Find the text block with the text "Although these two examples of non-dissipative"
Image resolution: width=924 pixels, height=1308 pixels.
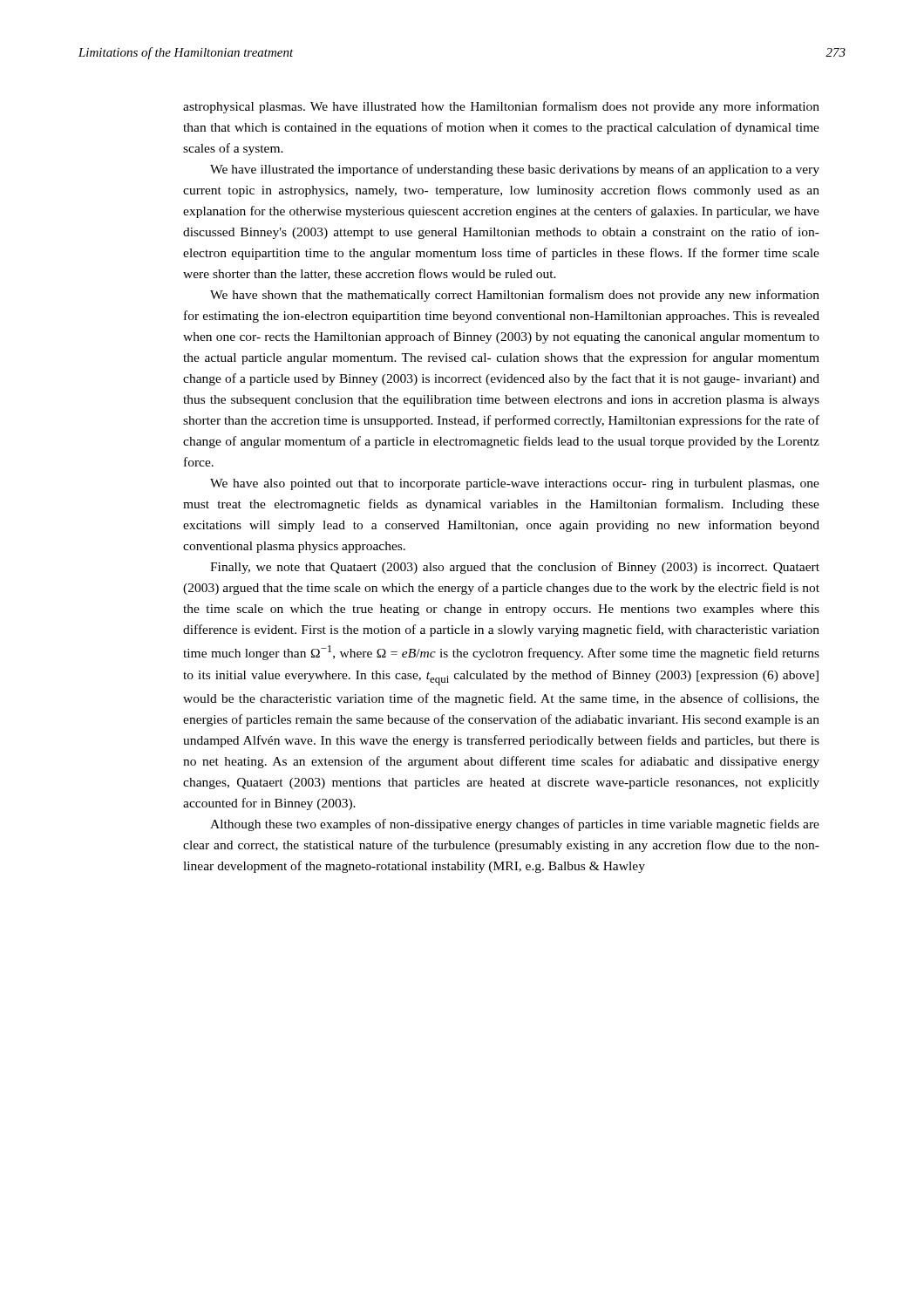(501, 844)
